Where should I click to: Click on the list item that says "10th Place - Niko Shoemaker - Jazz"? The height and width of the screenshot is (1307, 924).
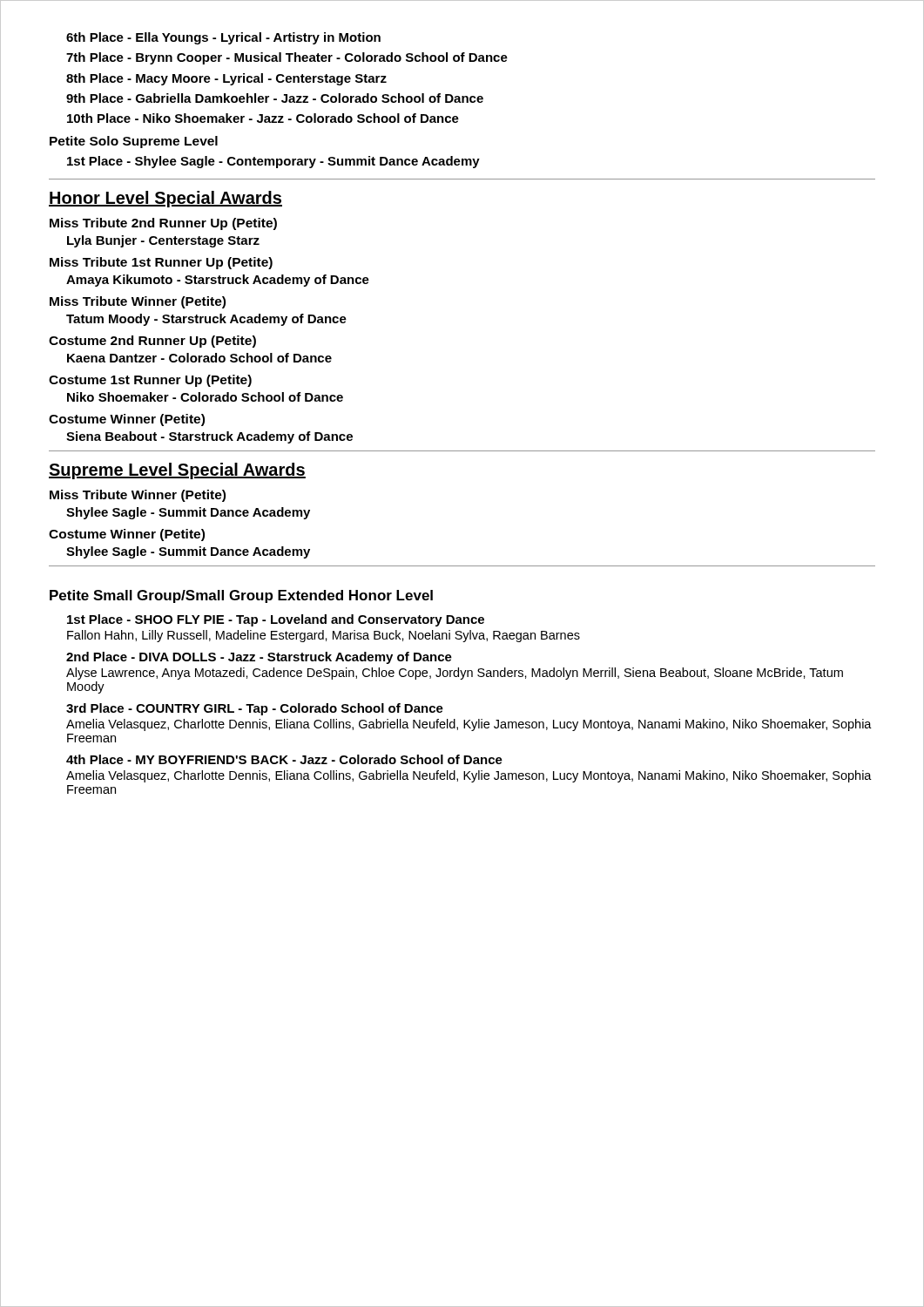263,118
